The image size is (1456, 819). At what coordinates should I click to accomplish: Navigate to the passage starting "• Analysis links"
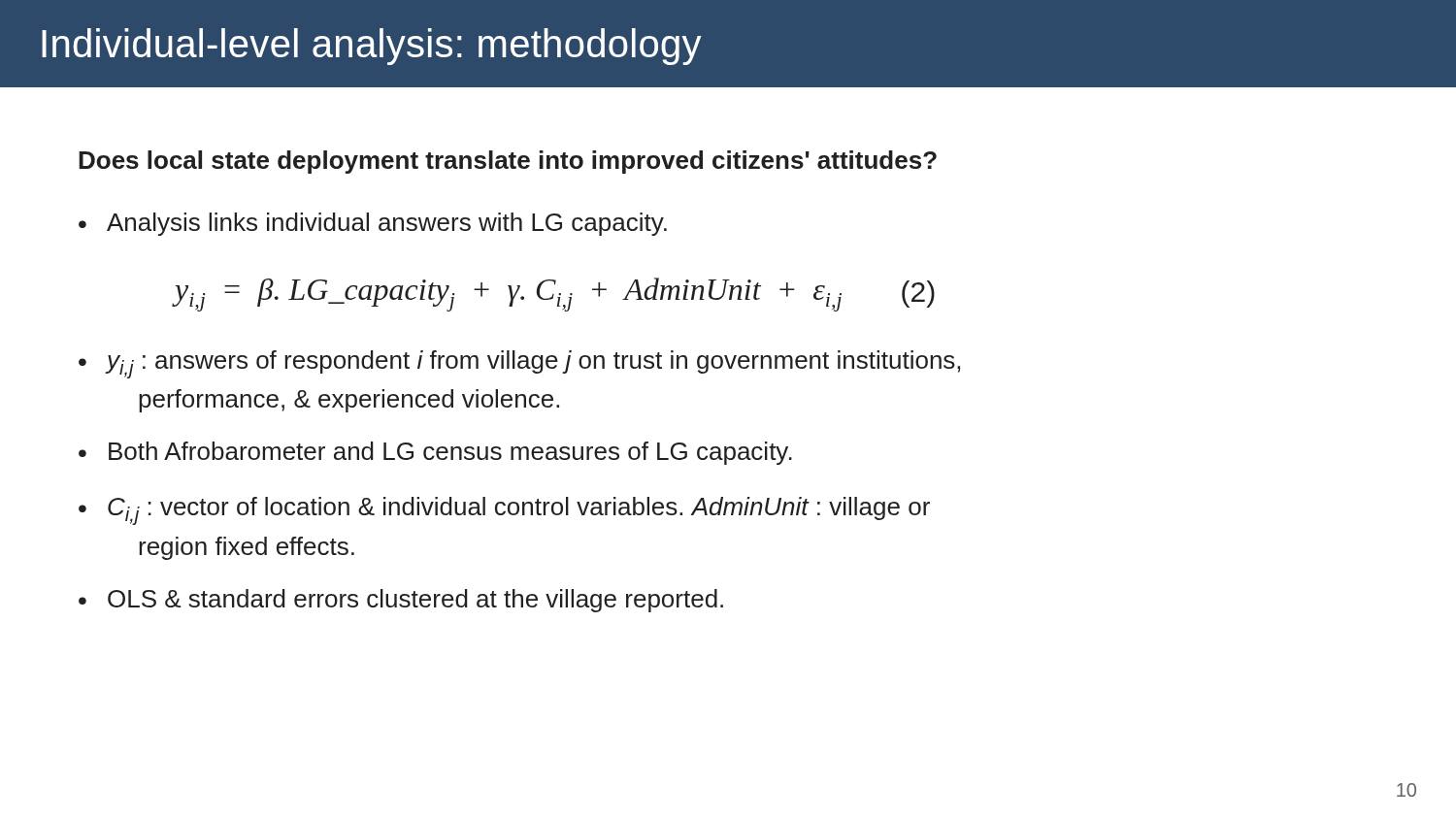click(x=373, y=224)
